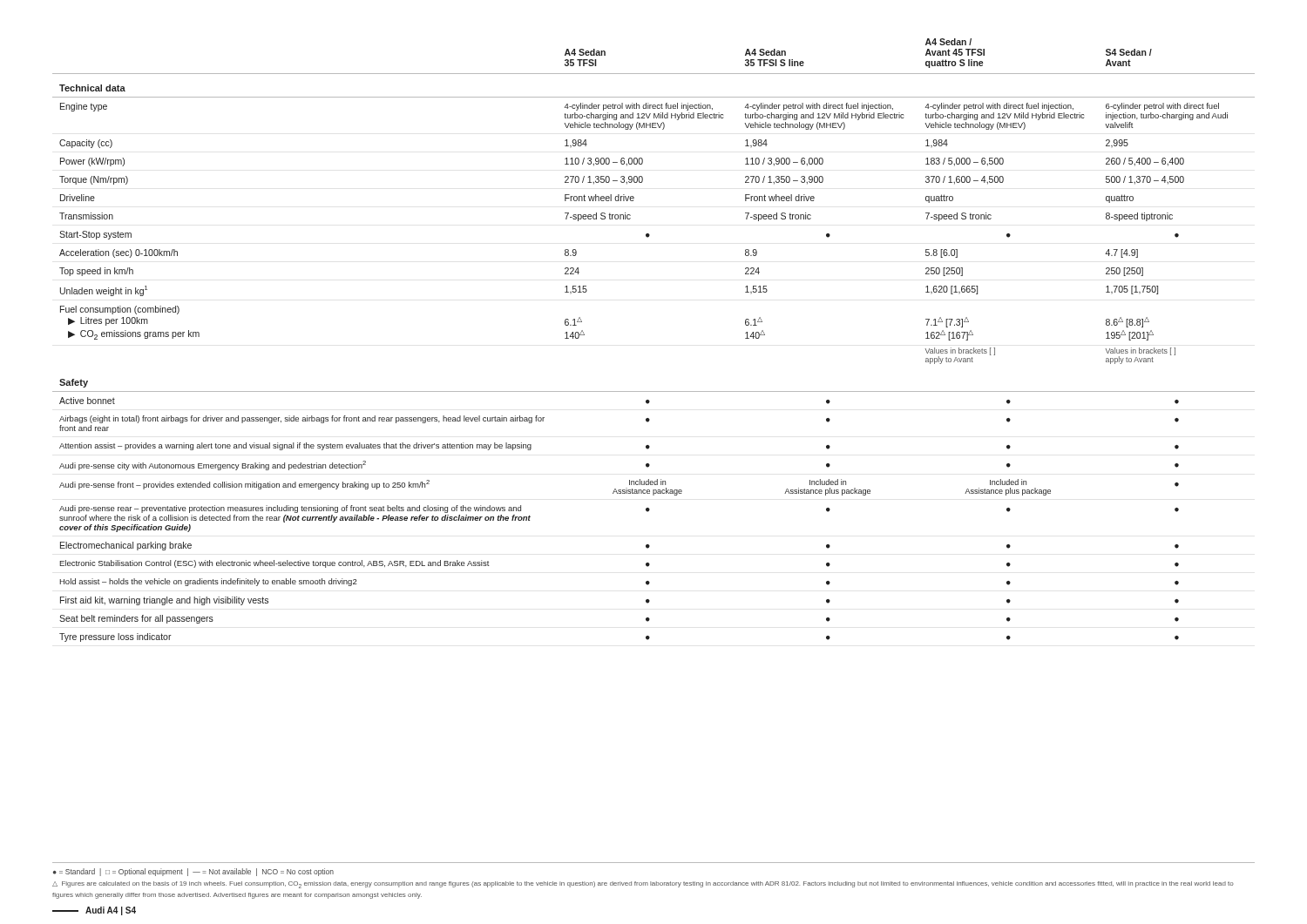This screenshot has width=1307, height=924.
Task: Find the block on this page that starts "△ Figures are calculated on the"
Action: pyautogui.click(x=643, y=889)
